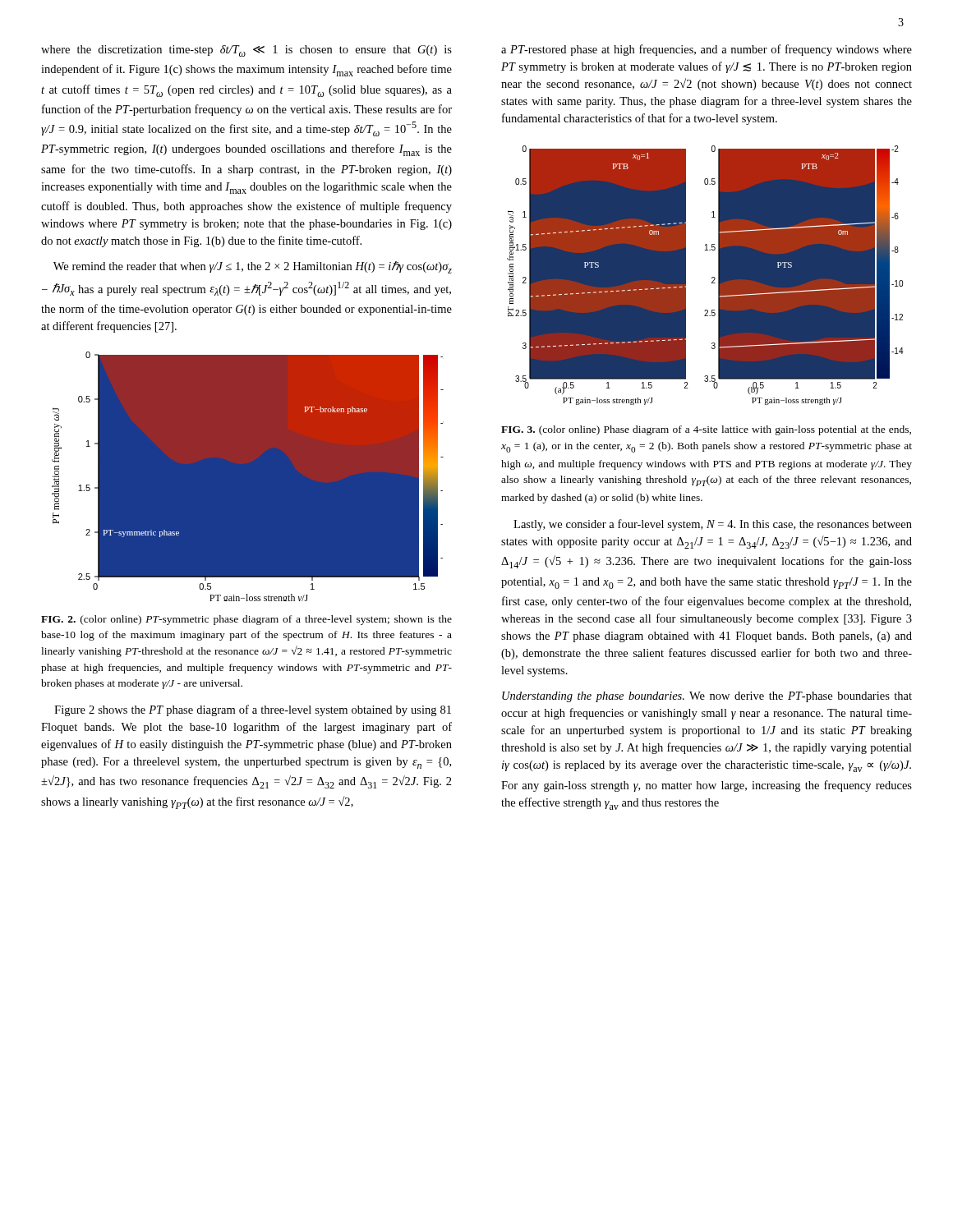The height and width of the screenshot is (1232, 953).
Task: Click on the text starting "a PT-restored phase at high frequencies,"
Action: tap(707, 84)
